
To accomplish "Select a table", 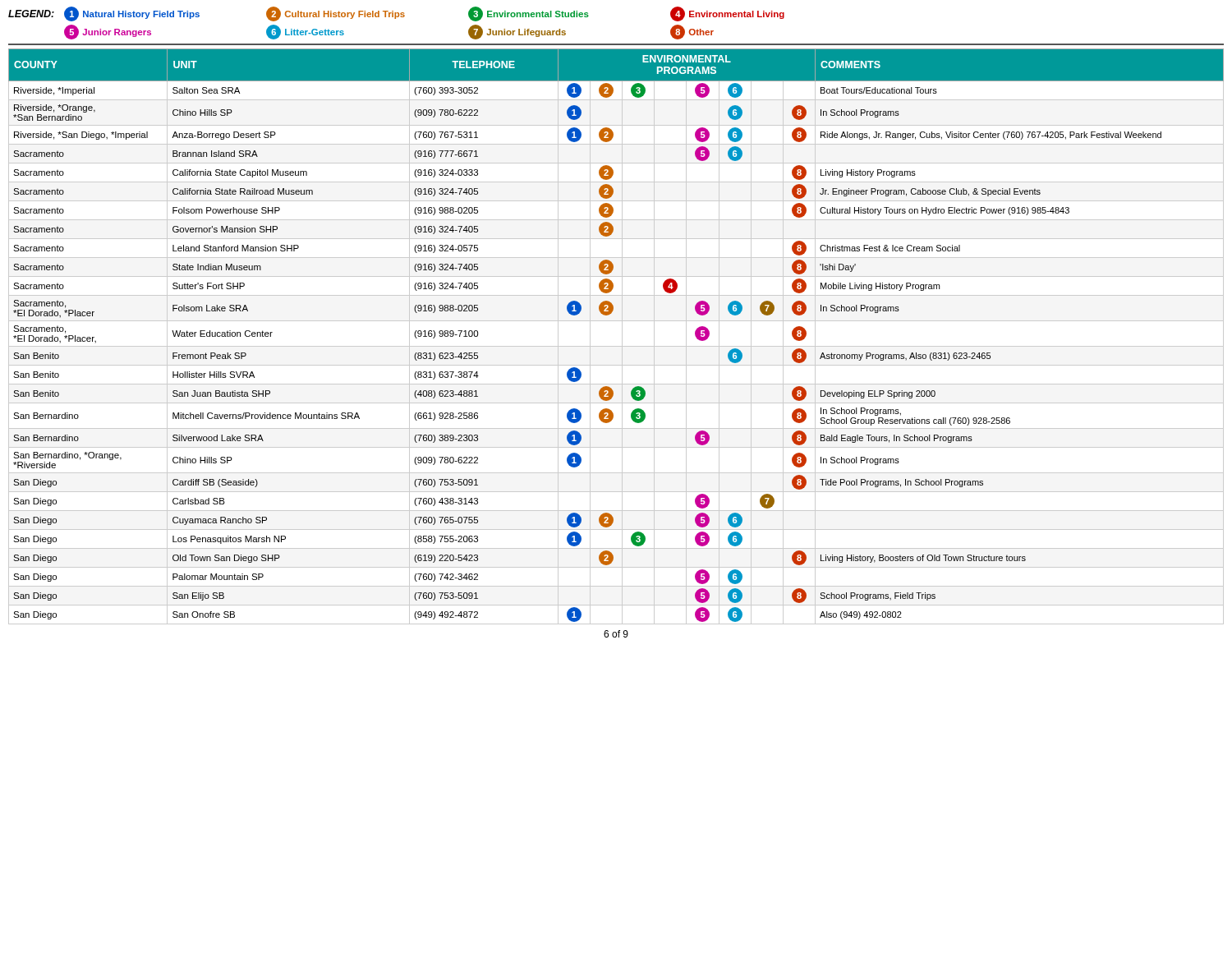I will click(x=616, y=336).
